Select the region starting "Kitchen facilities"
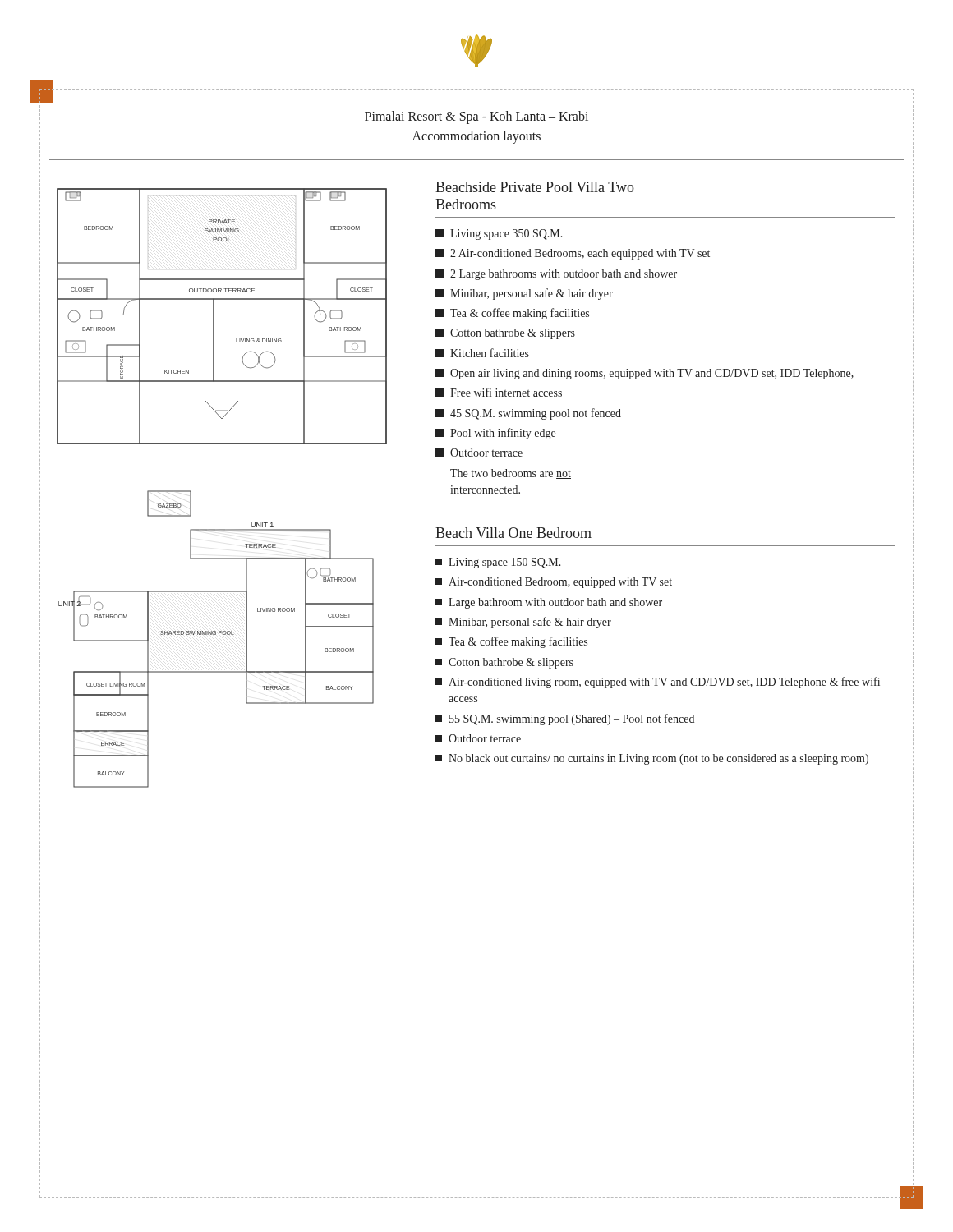 [x=482, y=354]
